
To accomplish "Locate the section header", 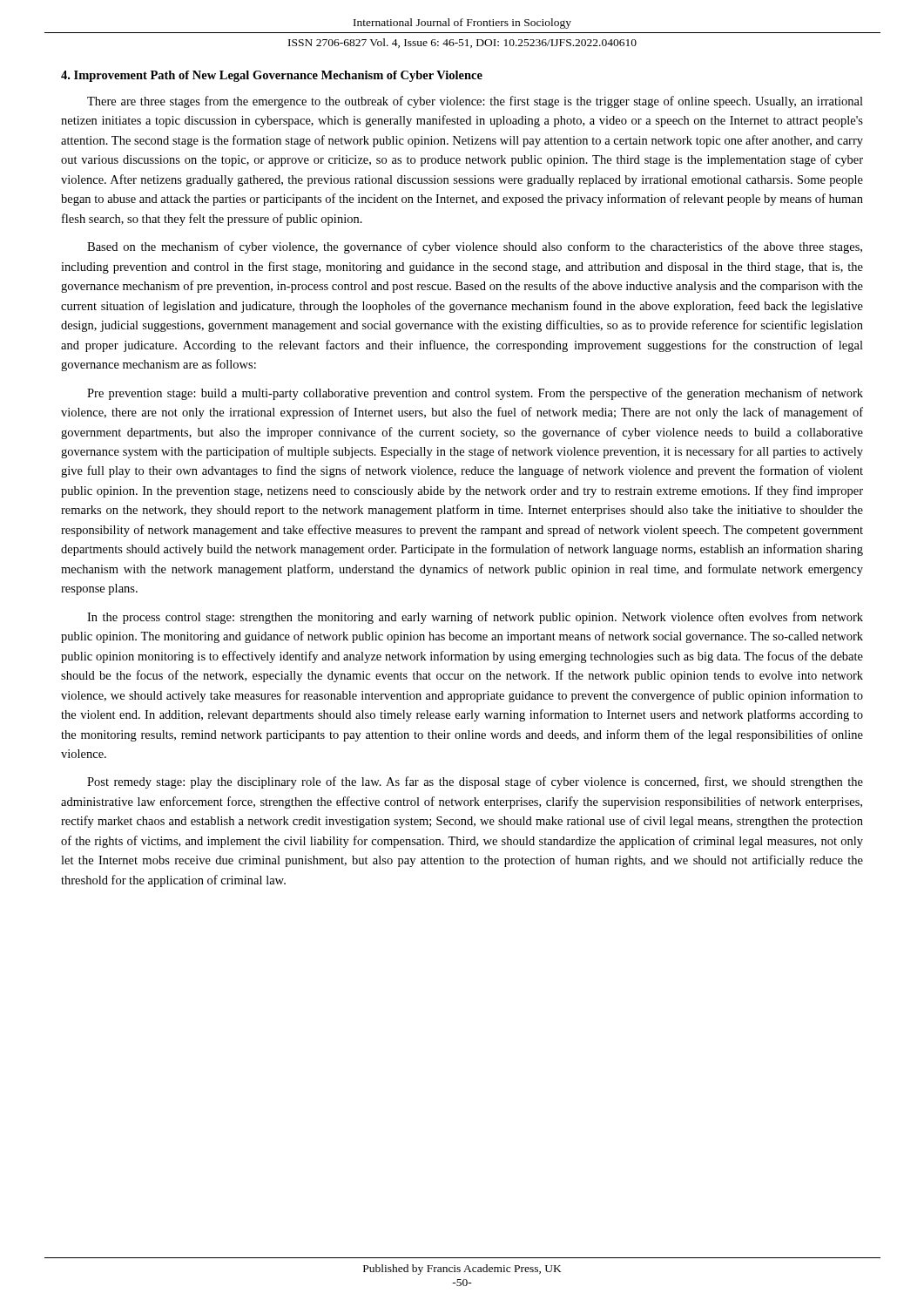I will 272,75.
